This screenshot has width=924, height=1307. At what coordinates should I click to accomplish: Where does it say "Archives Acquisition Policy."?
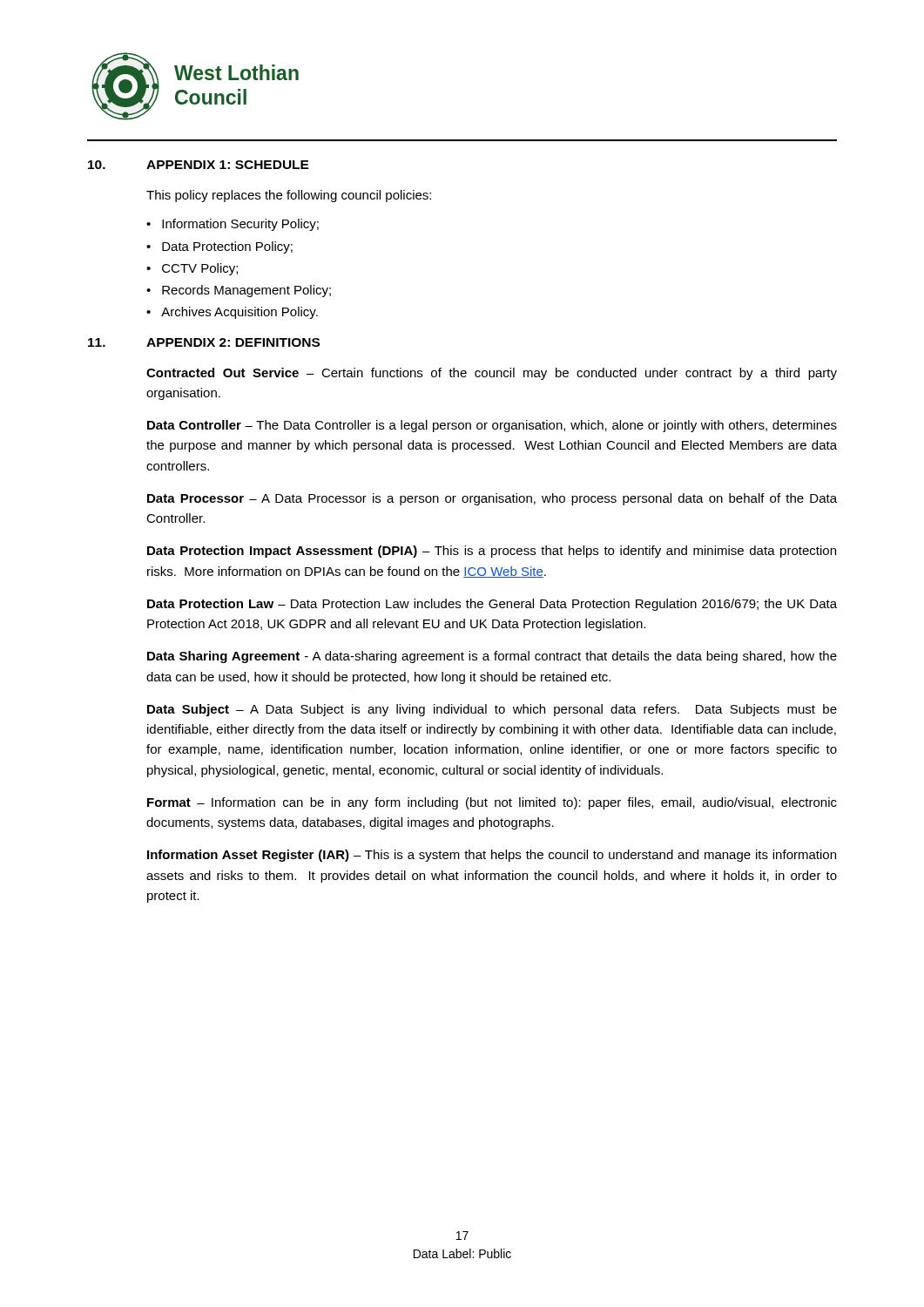coord(240,312)
